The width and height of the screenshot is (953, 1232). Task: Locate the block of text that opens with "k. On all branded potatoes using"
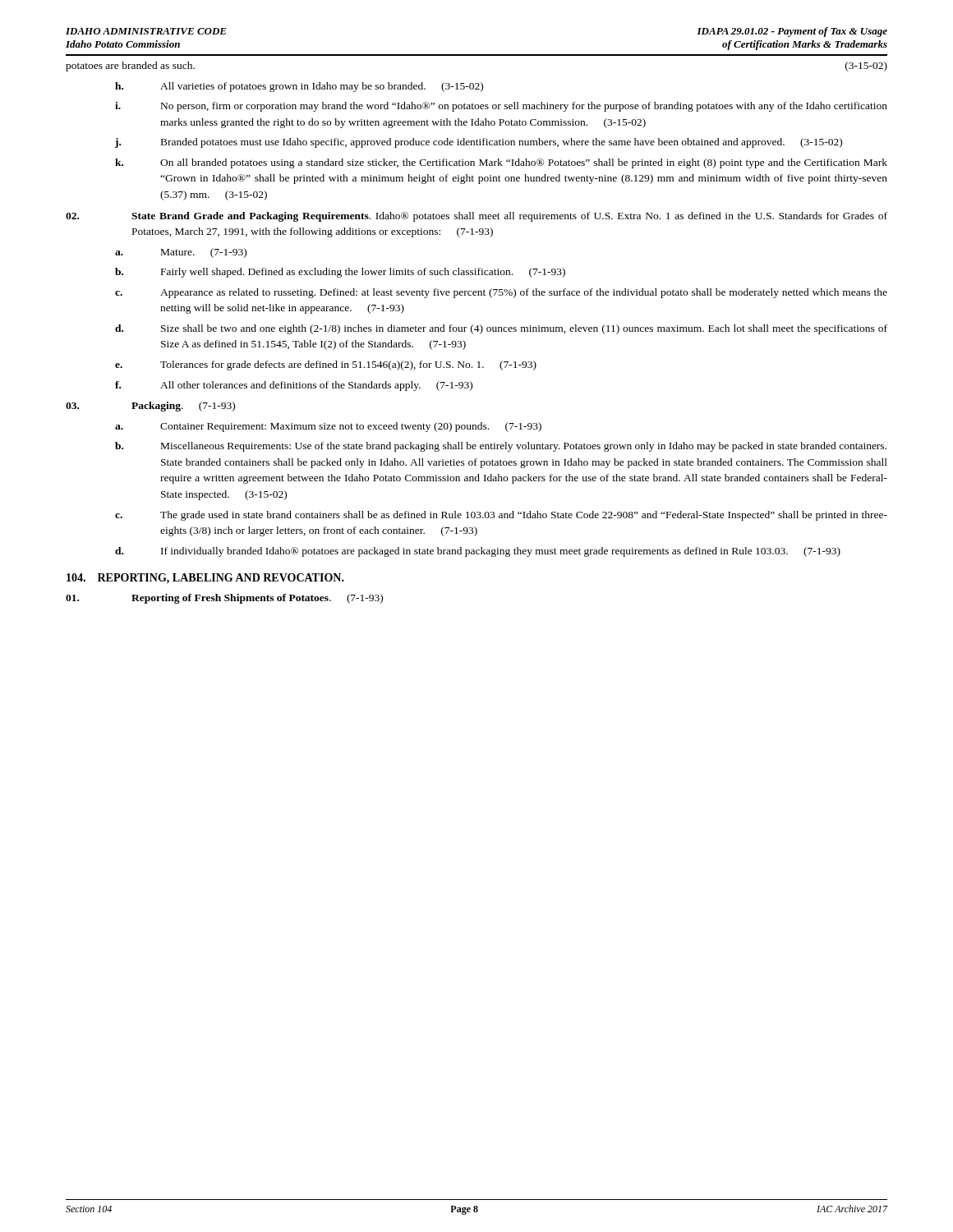point(501,178)
